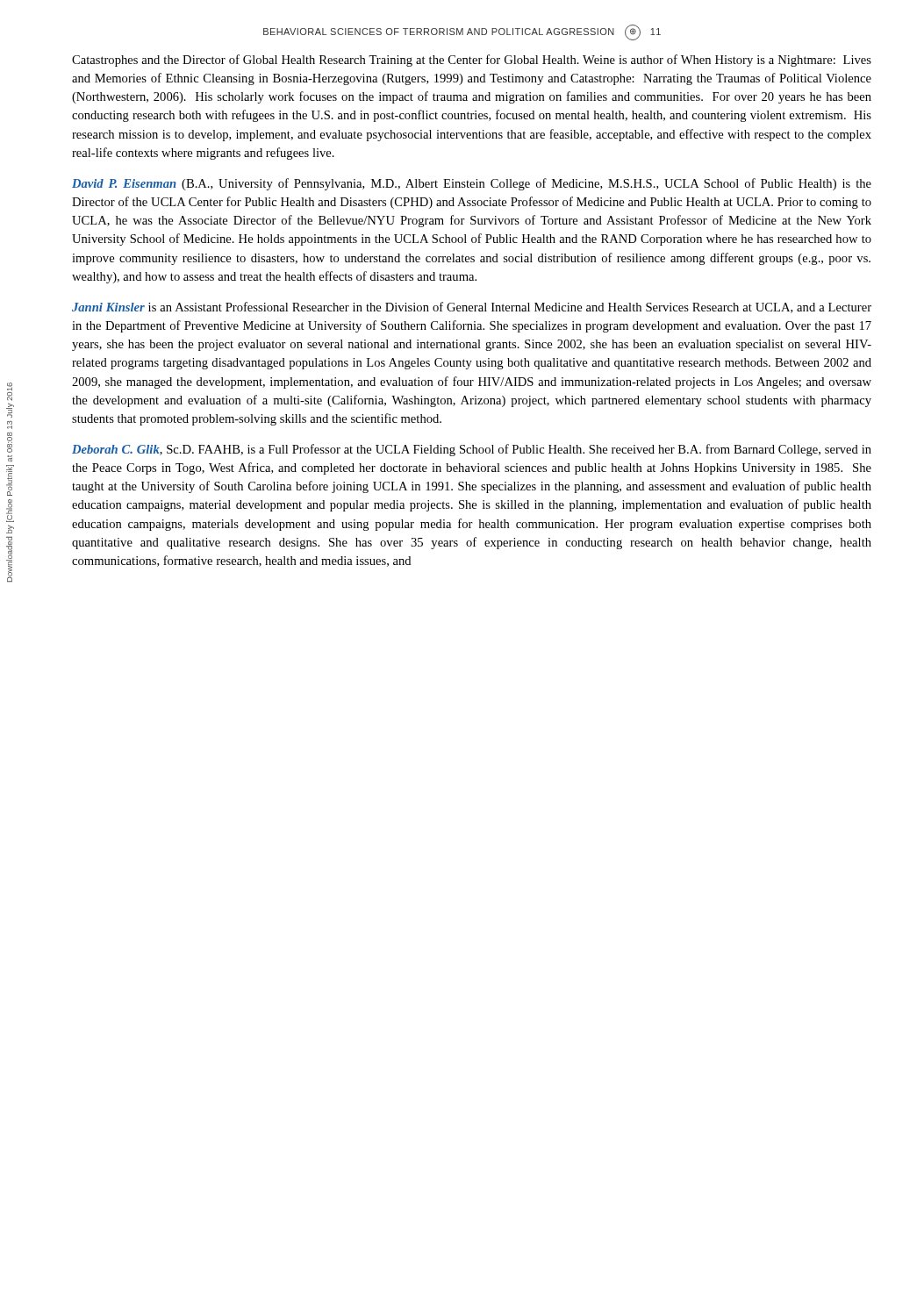This screenshot has width=924, height=1316.
Task: Select the text block with the text "Catastrophes and the Director"
Action: click(472, 107)
